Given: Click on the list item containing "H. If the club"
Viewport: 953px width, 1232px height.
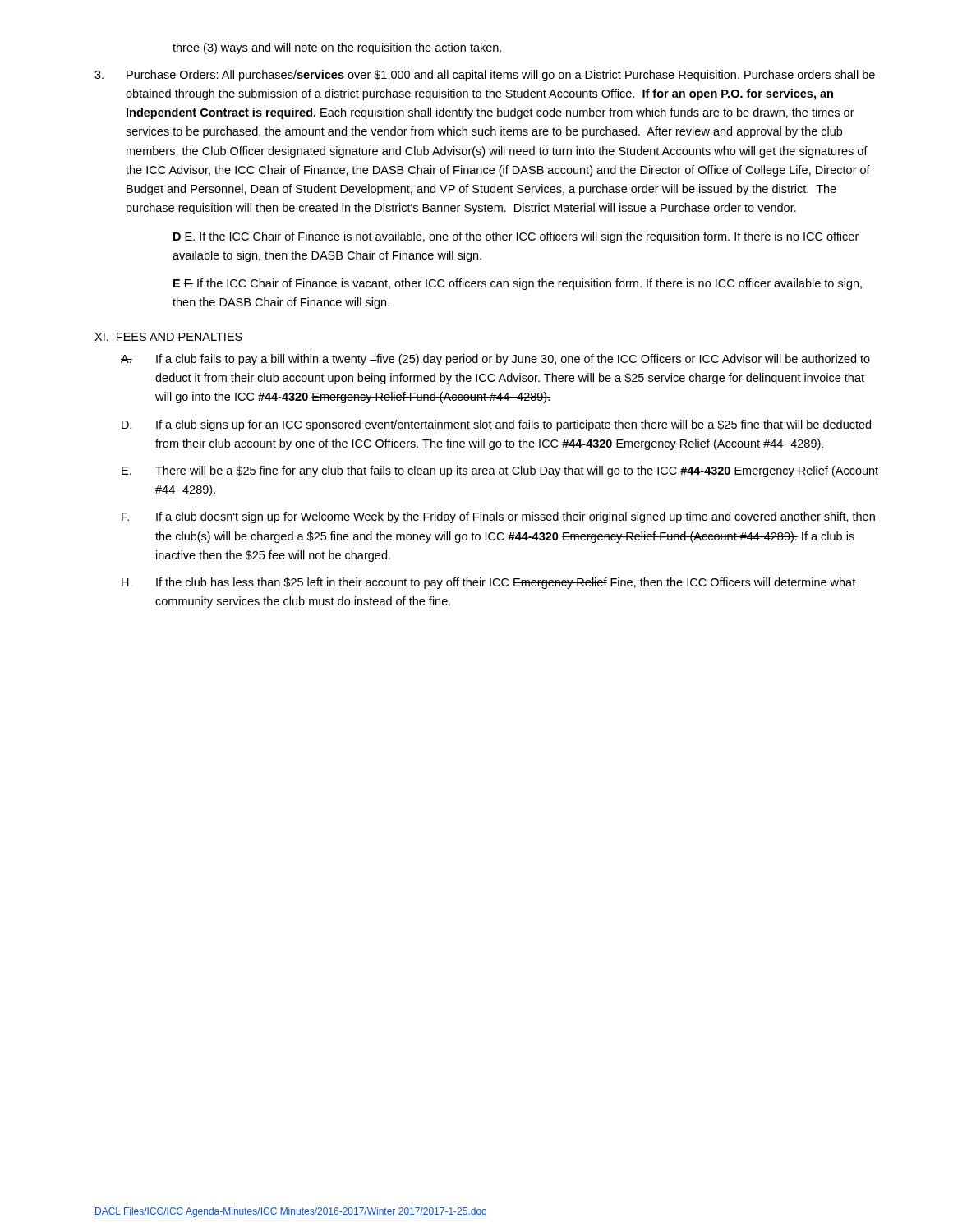Looking at the screenshot, I should [x=500, y=592].
